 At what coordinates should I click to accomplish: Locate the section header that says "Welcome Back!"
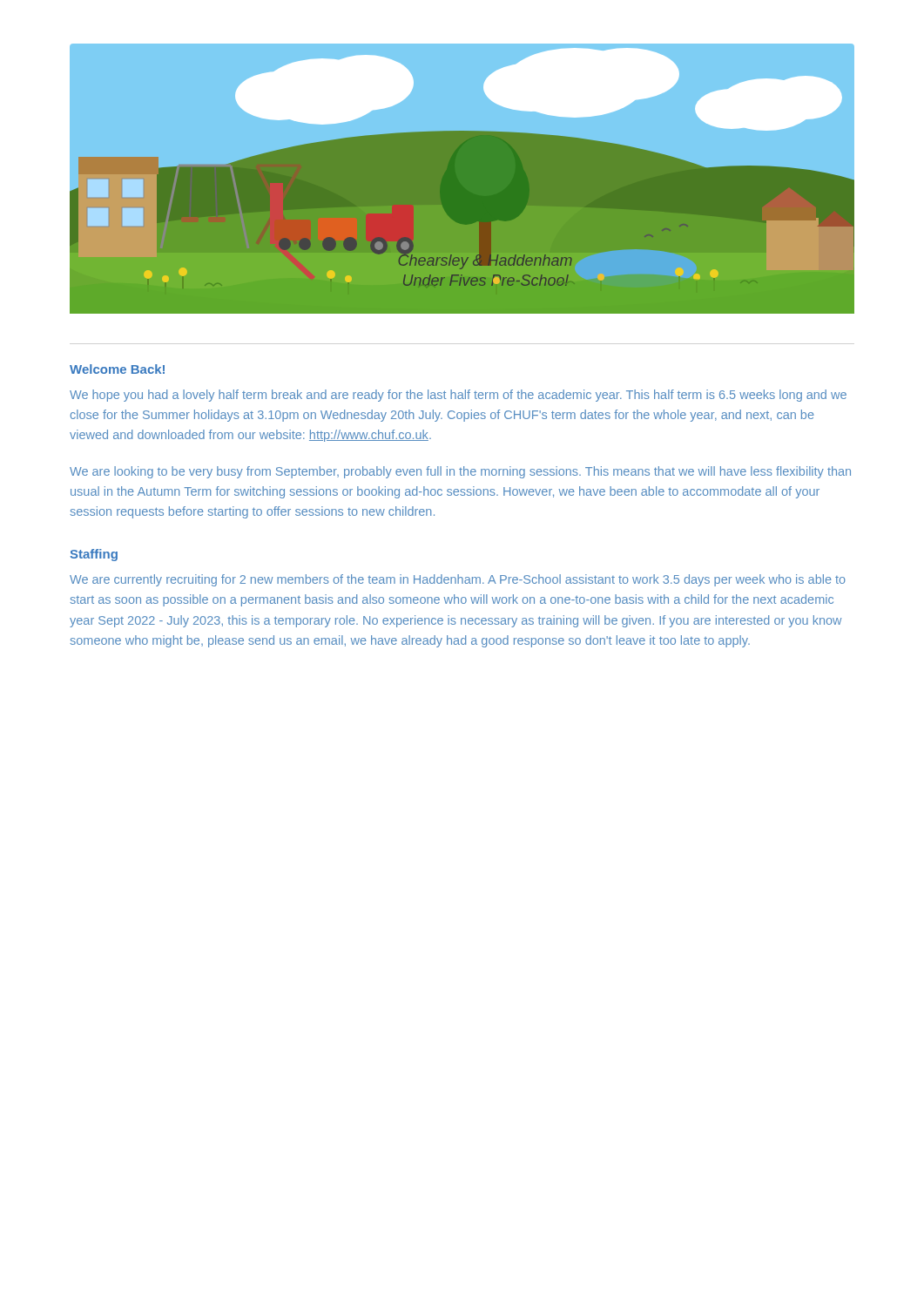point(118,369)
